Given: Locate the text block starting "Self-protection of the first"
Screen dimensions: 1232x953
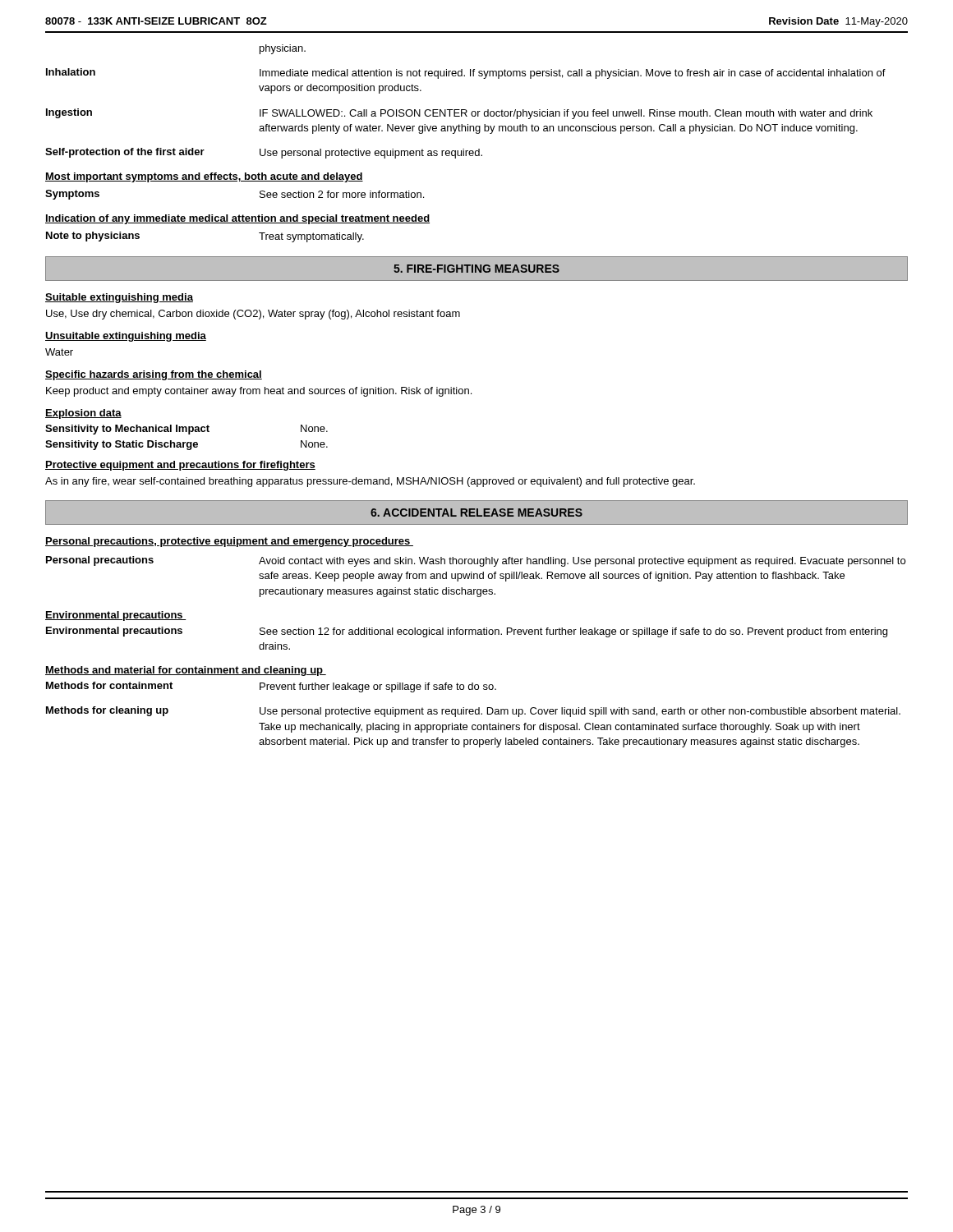Looking at the screenshot, I should point(476,153).
